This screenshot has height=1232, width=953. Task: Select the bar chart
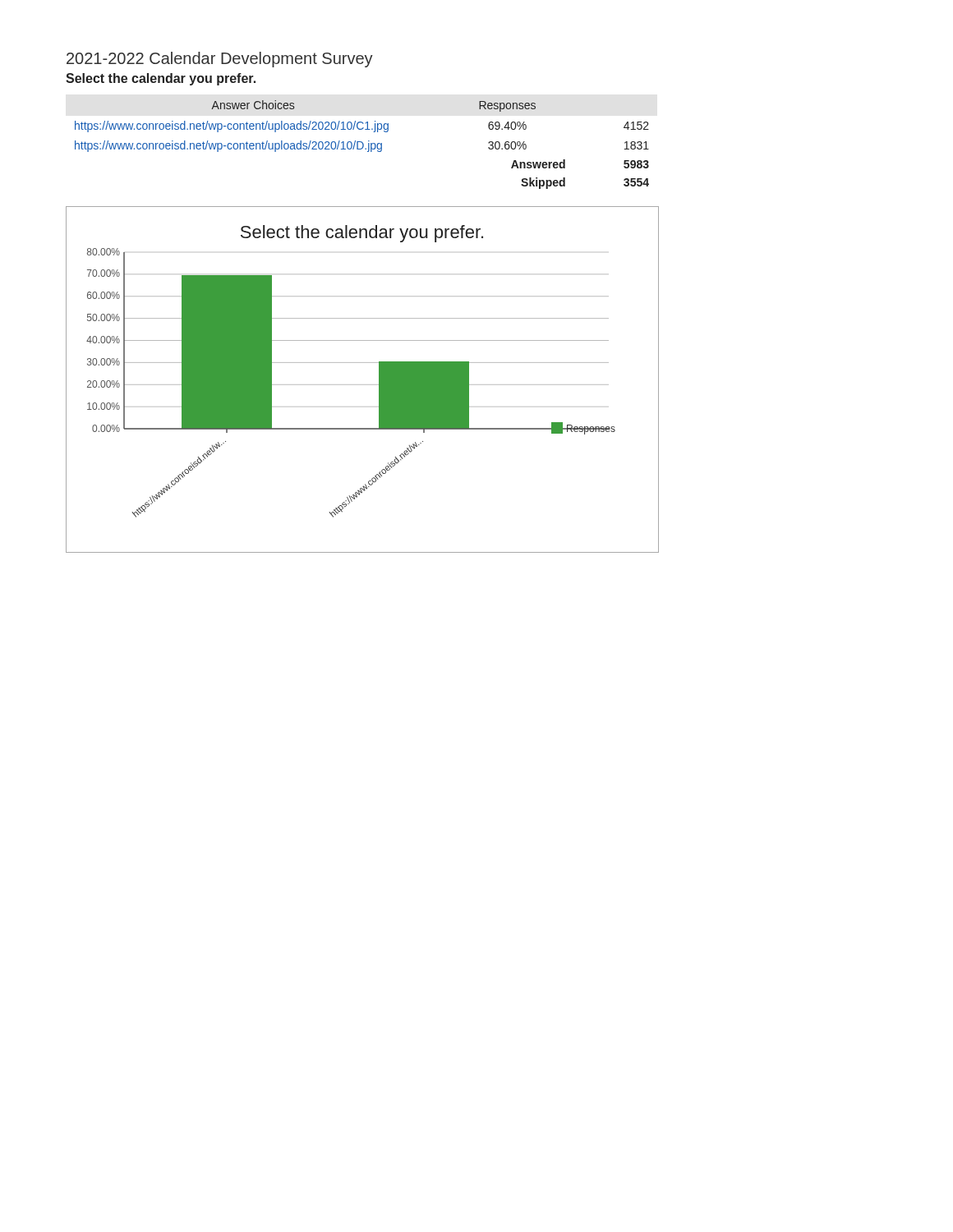(468, 381)
